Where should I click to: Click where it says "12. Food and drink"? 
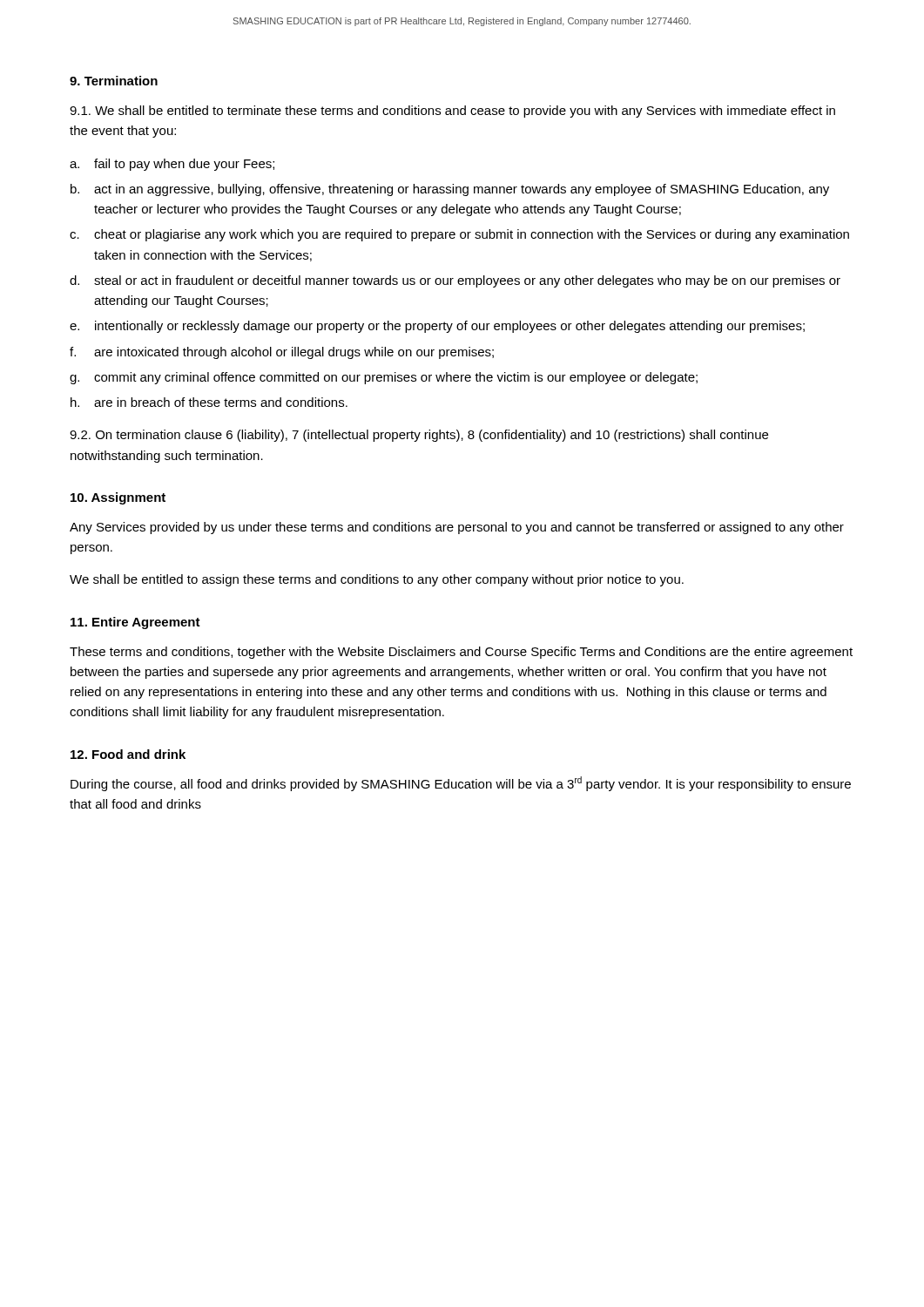128,754
